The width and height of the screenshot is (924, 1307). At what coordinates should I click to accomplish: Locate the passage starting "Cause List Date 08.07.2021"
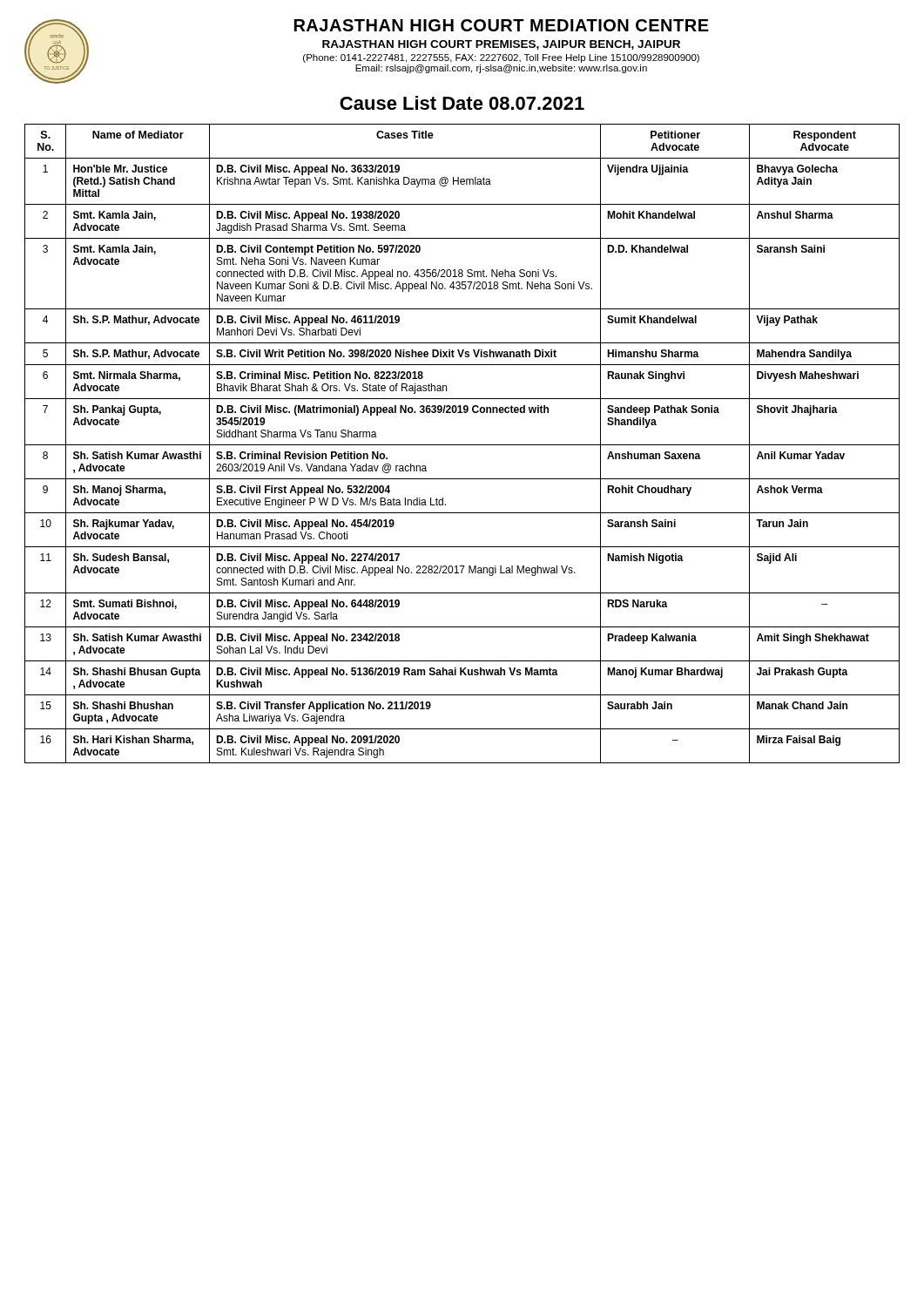click(x=462, y=103)
